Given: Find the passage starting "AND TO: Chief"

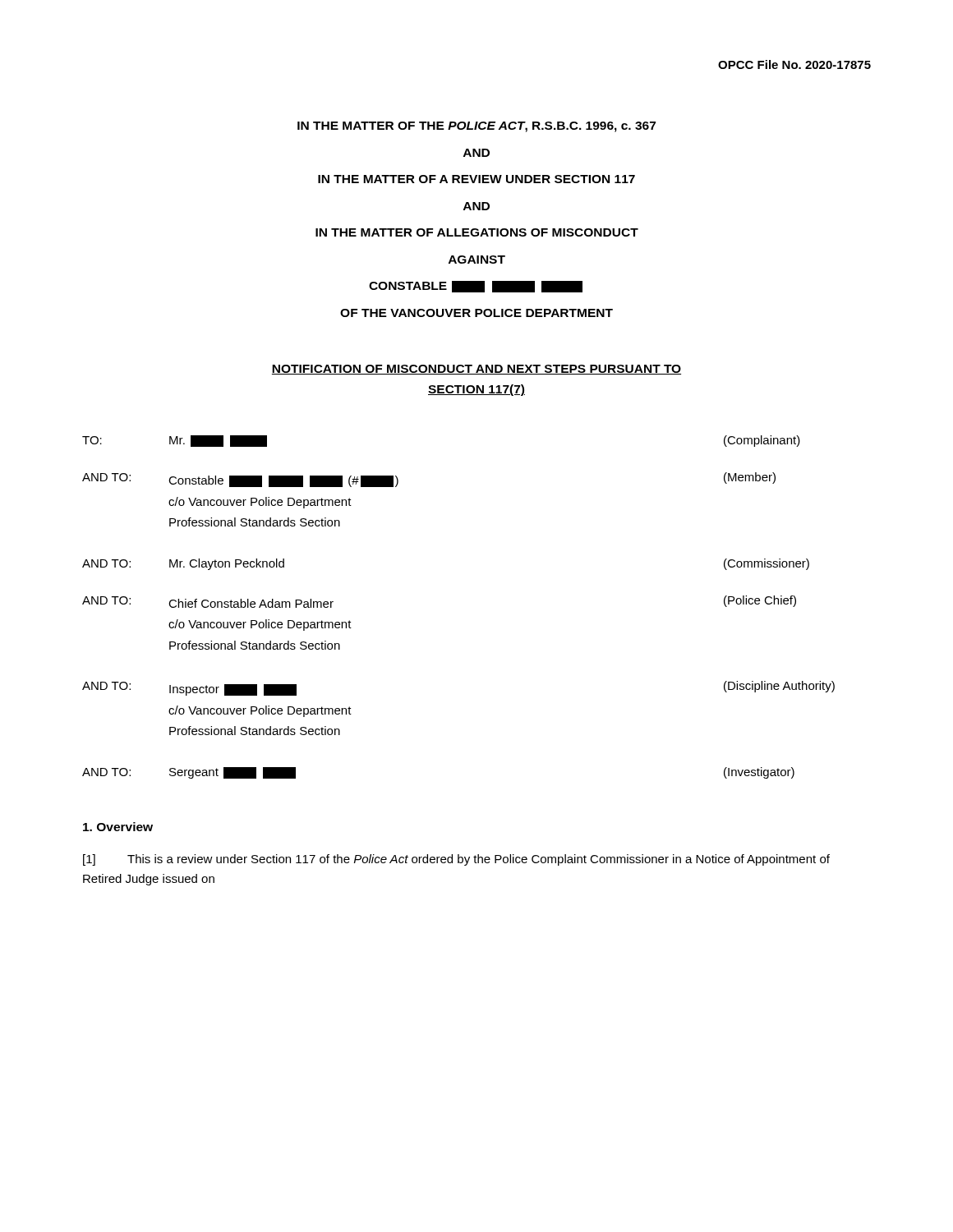Looking at the screenshot, I should click(x=106, y=602).
